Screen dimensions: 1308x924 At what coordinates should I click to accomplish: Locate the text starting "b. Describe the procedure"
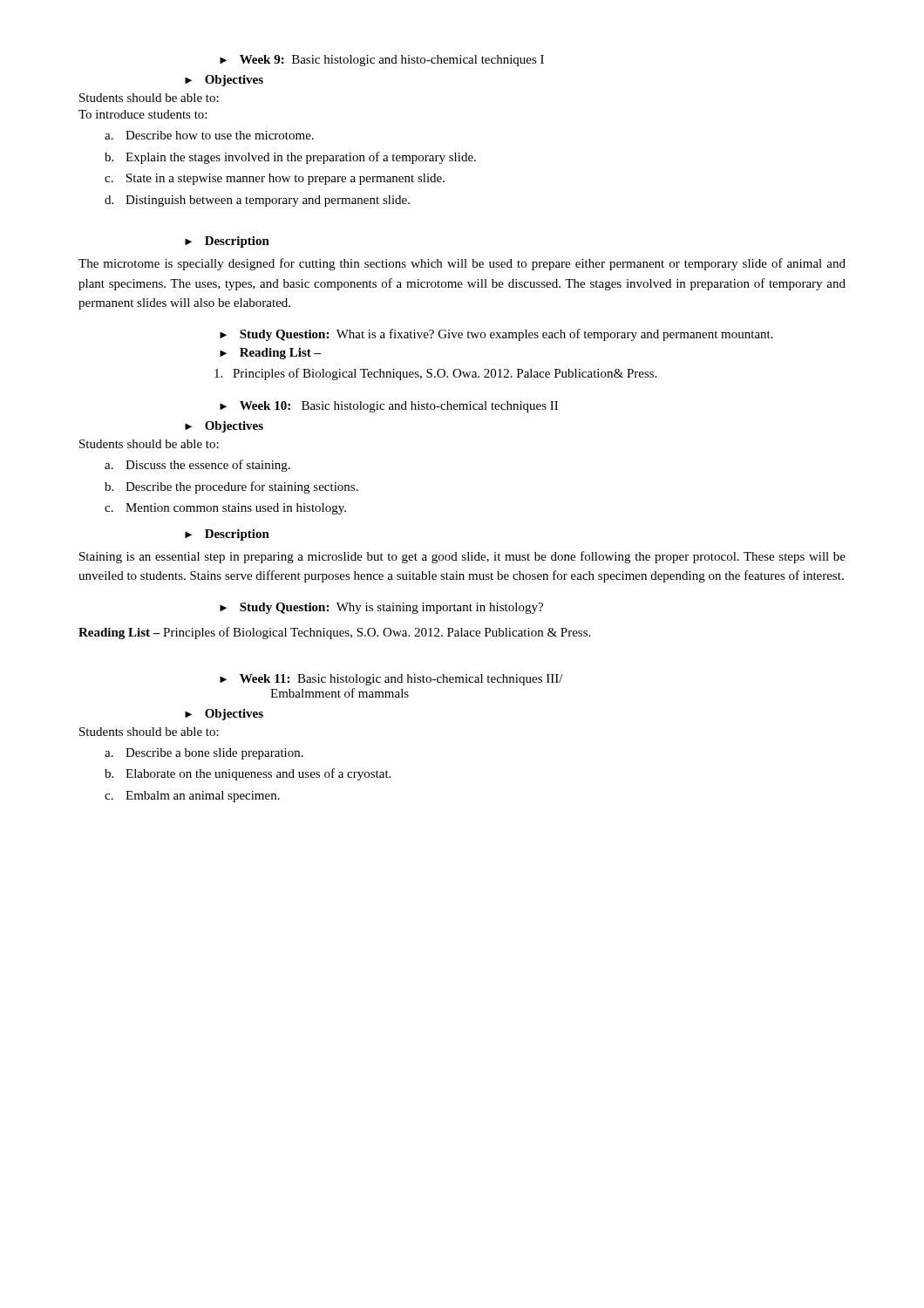pyautogui.click(x=232, y=486)
